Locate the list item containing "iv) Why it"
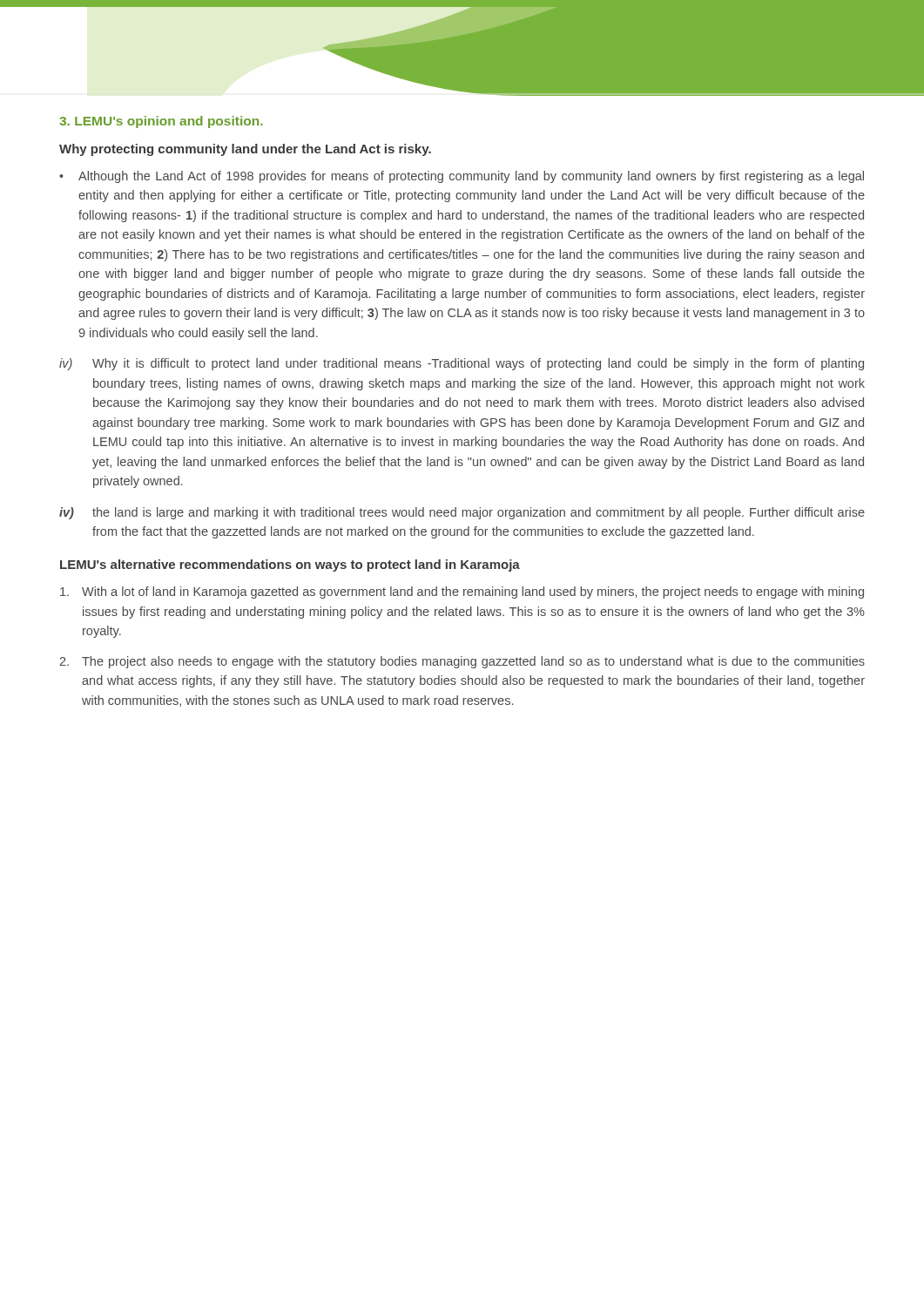The width and height of the screenshot is (924, 1307). coord(462,422)
